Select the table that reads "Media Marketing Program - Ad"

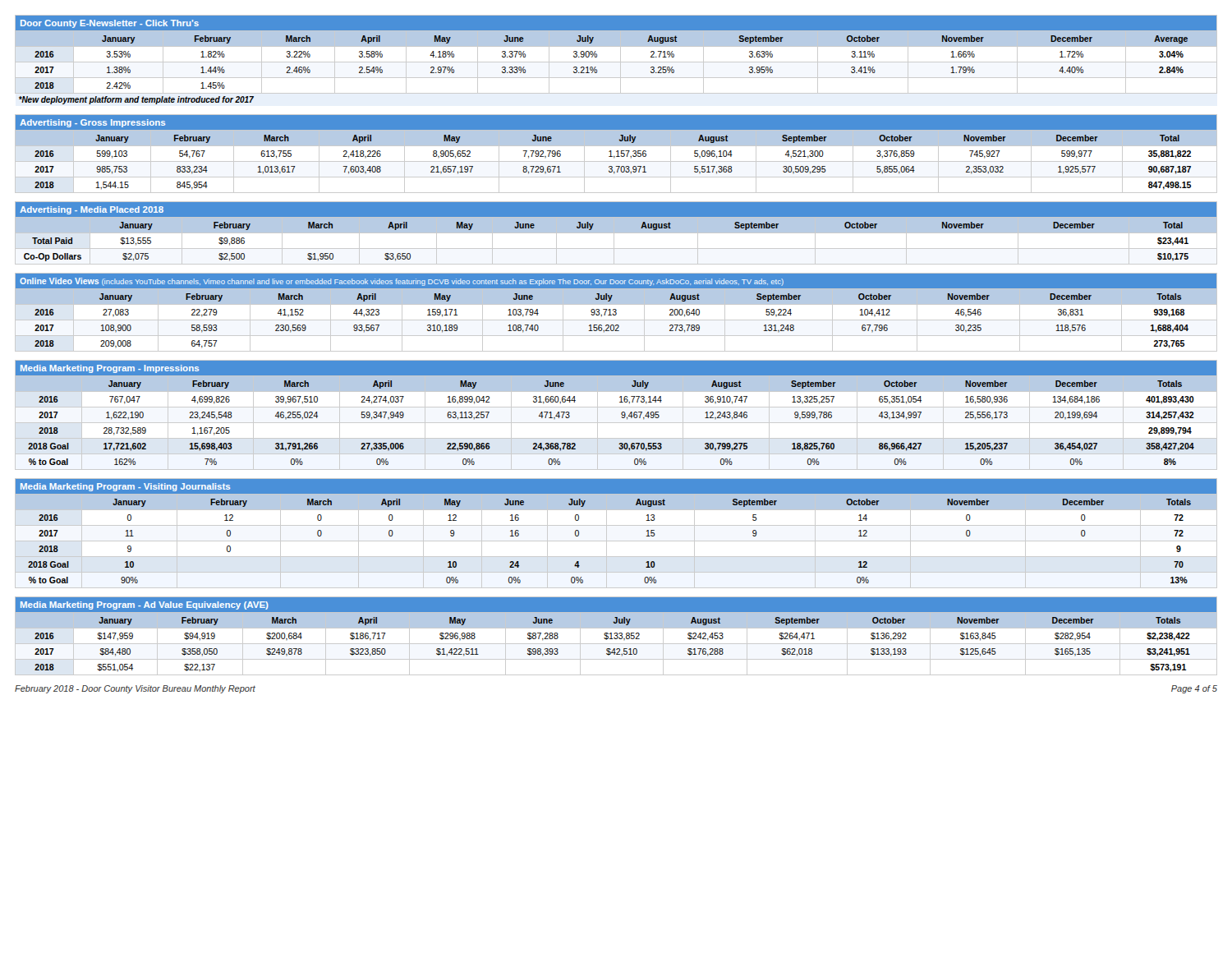[616, 636]
